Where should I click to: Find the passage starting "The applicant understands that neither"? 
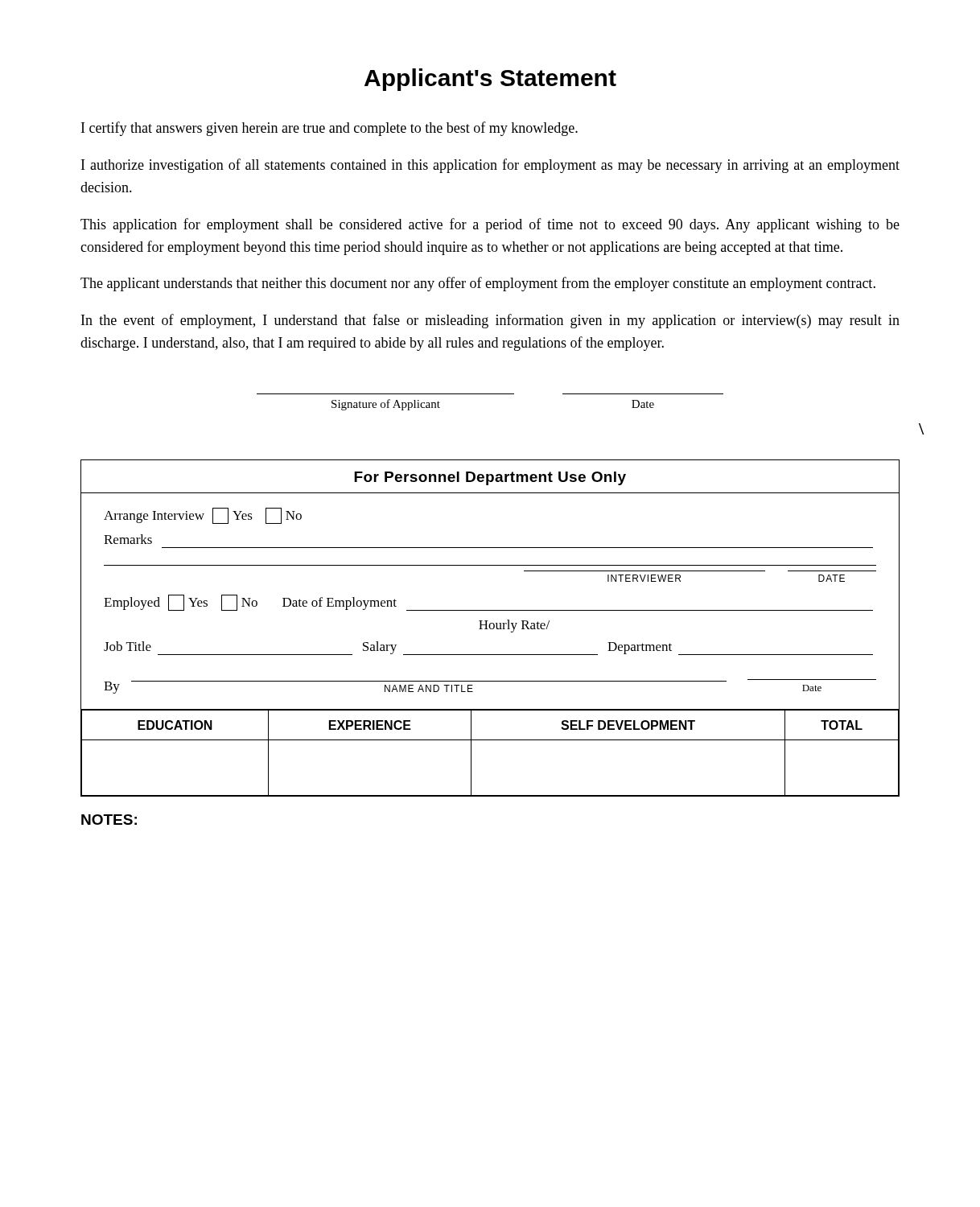click(478, 284)
